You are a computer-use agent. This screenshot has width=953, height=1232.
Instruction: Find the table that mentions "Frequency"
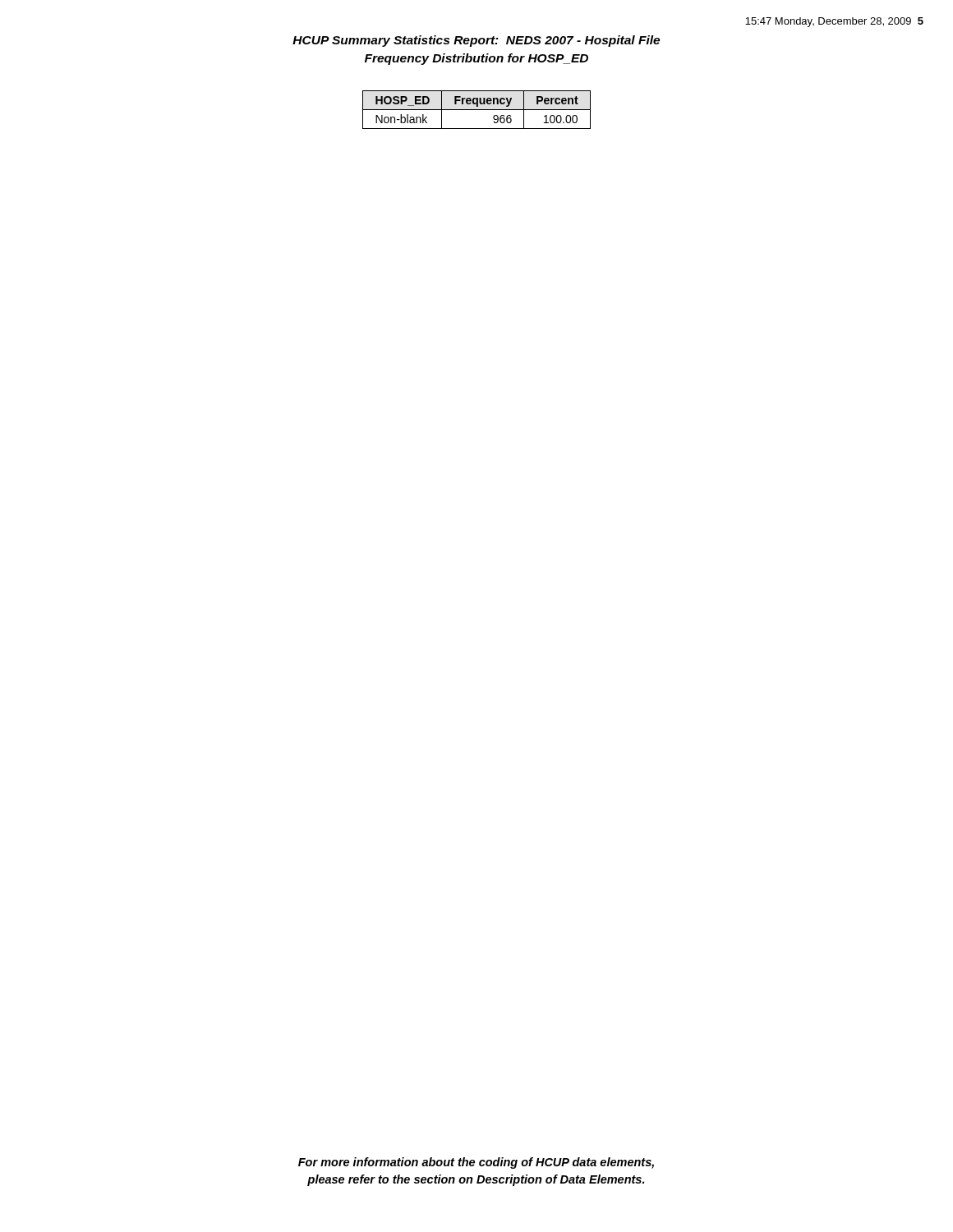point(476,110)
